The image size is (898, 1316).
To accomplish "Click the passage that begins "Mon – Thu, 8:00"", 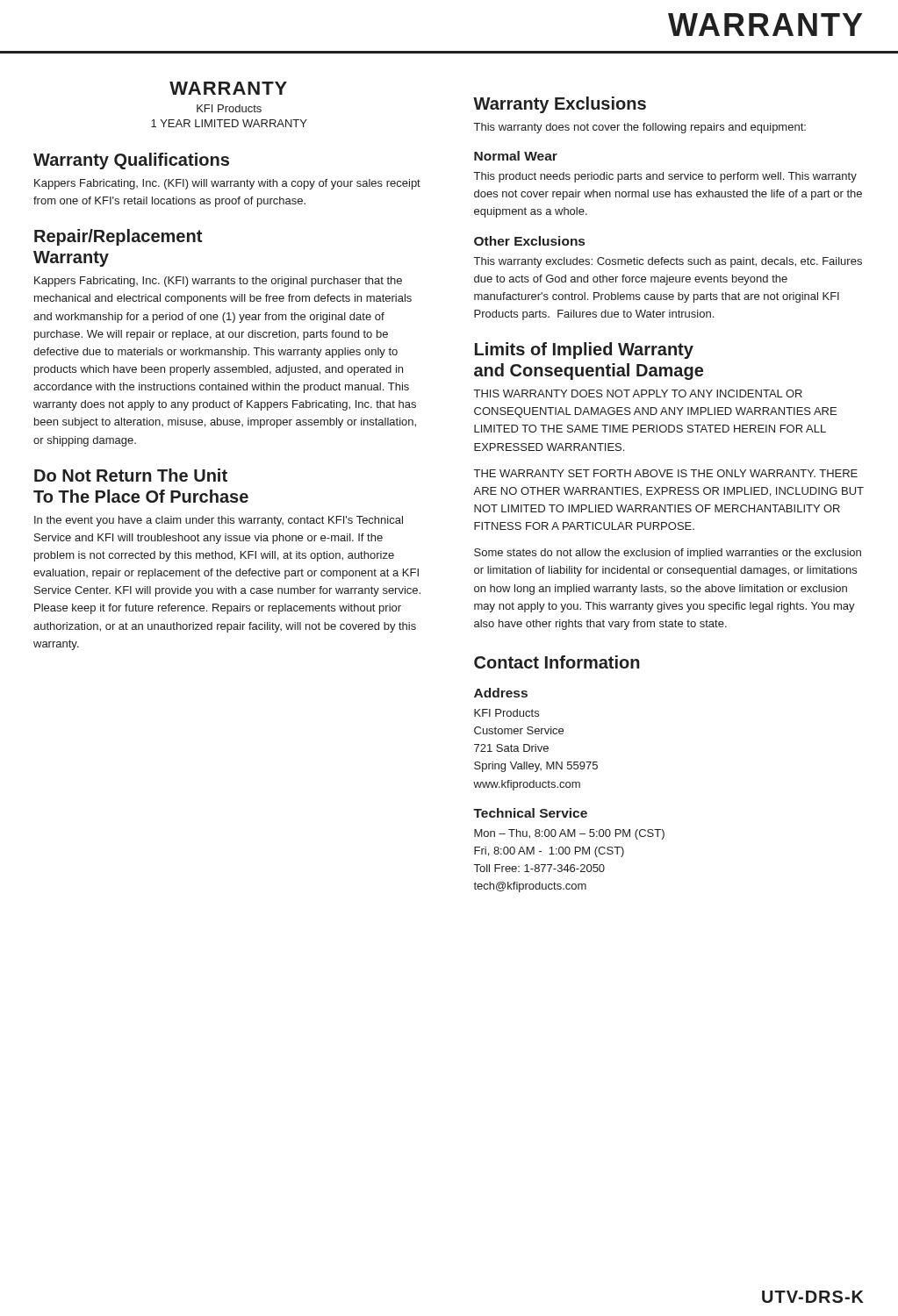I will 569,859.
